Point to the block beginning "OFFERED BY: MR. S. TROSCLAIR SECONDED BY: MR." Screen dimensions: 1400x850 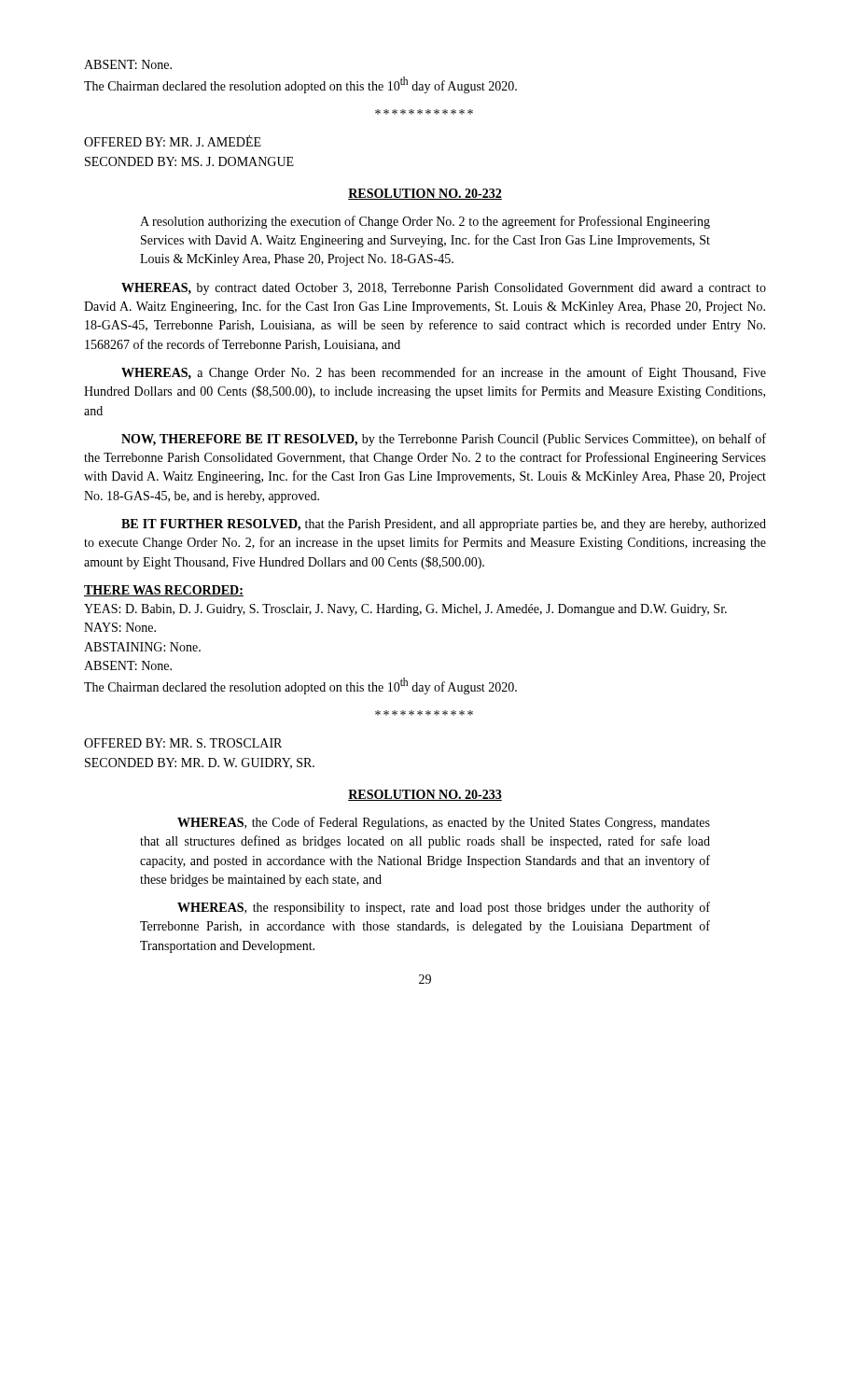(x=183, y=743)
